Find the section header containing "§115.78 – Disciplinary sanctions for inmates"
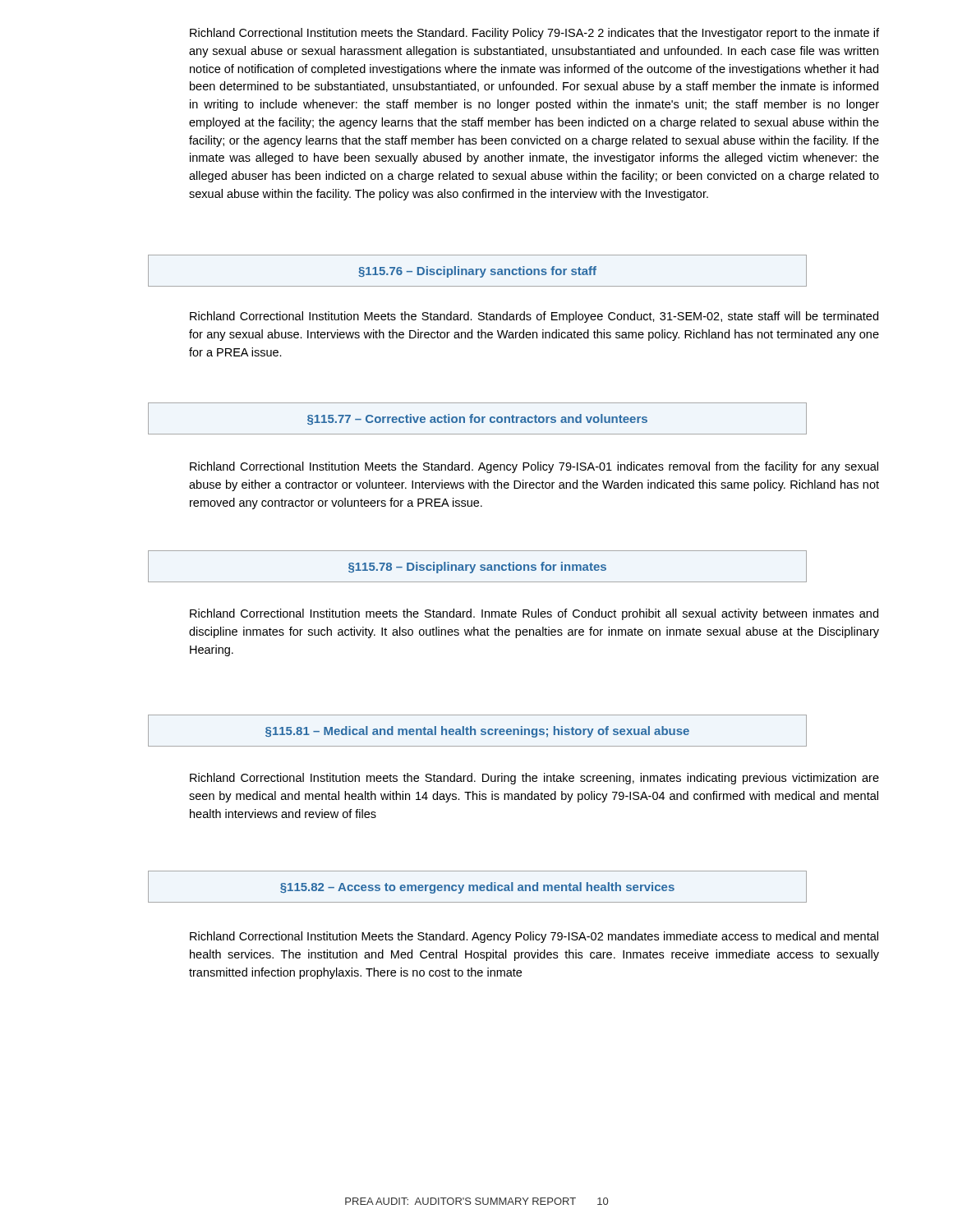This screenshot has height=1232, width=953. [x=477, y=566]
